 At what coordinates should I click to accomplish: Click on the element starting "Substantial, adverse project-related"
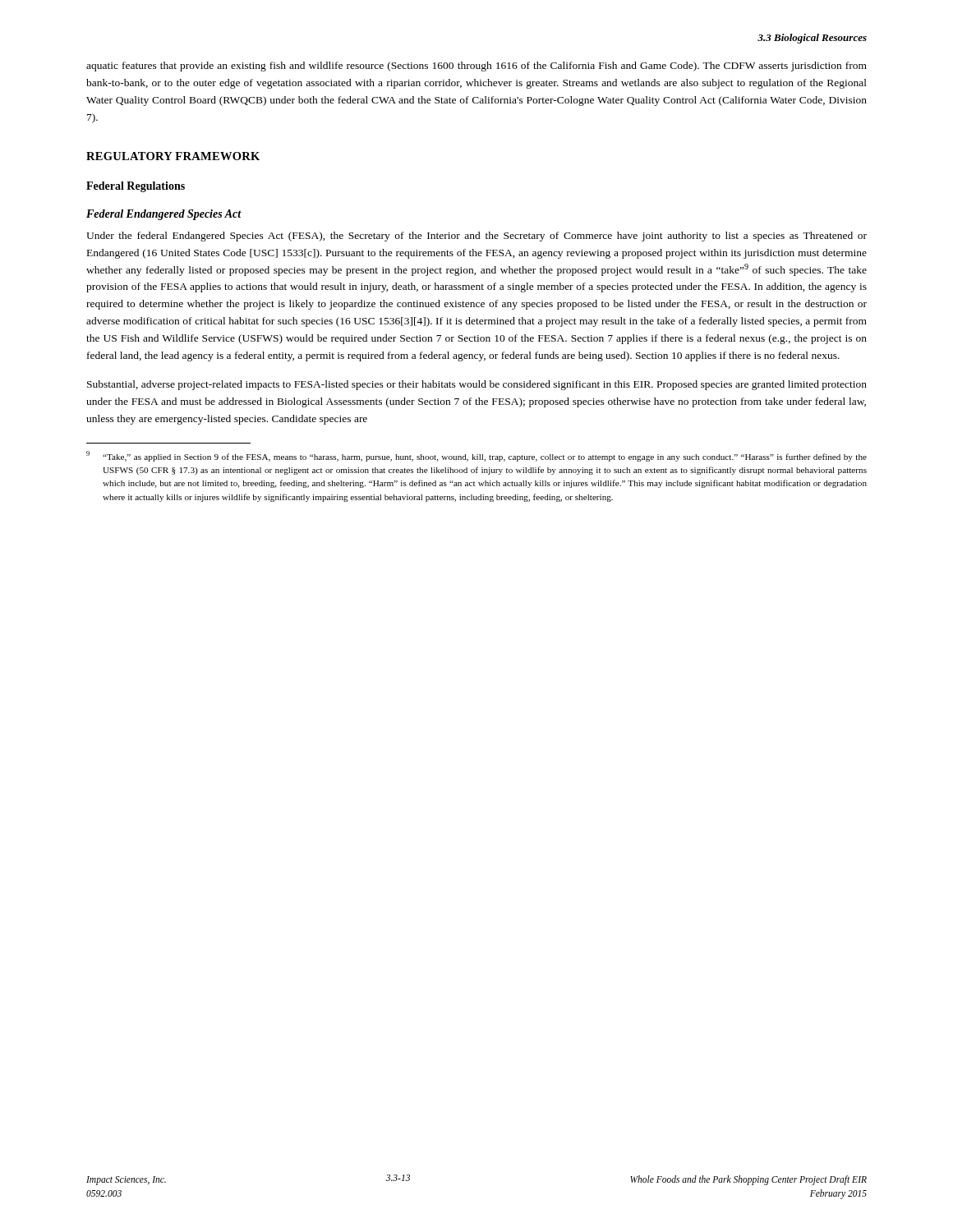click(x=476, y=402)
